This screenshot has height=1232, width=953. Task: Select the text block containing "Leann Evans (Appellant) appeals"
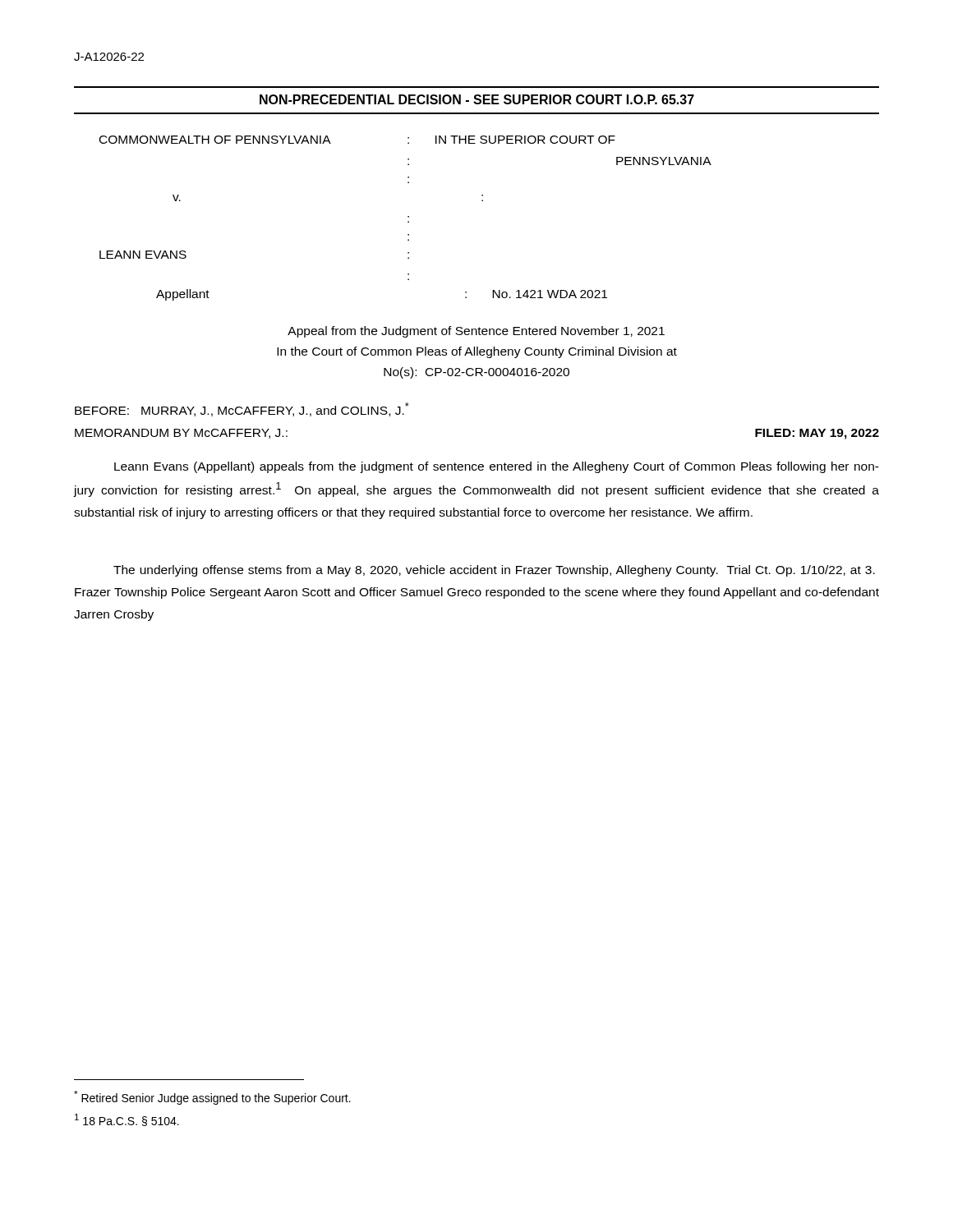coord(497,467)
